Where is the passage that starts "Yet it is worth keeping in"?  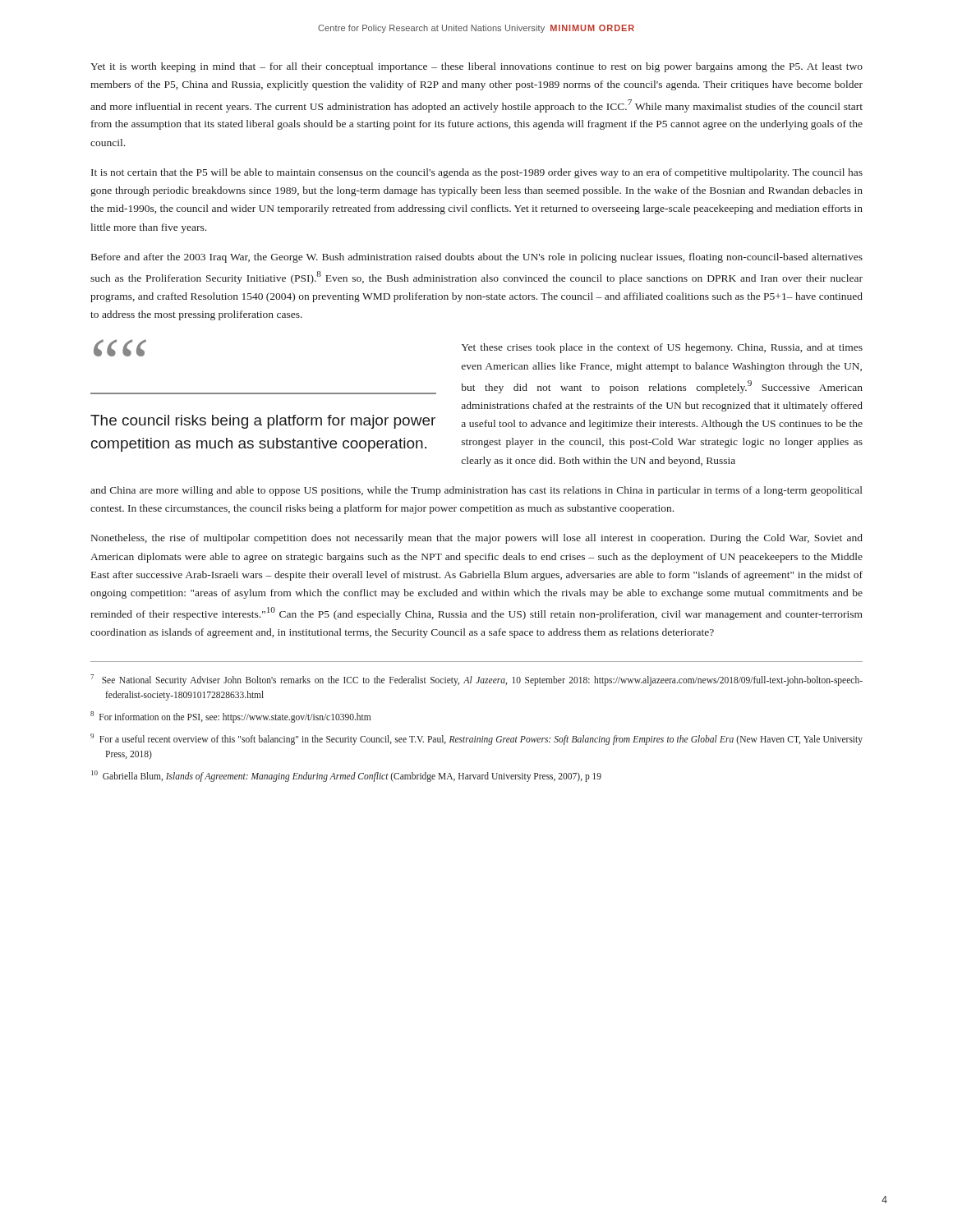[x=476, y=104]
